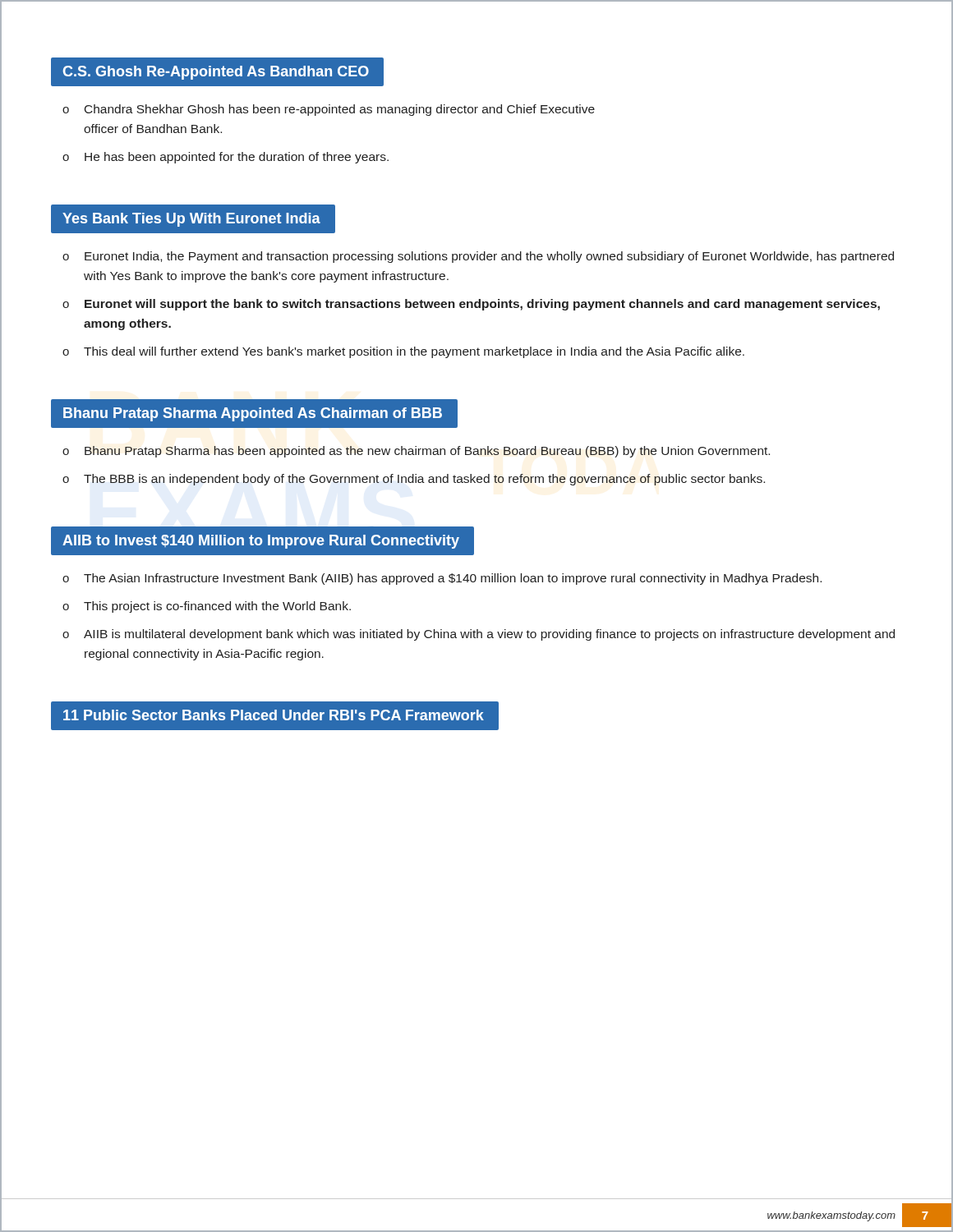Select the list item with the text "Chandra Shekhar Ghosh has"

pyautogui.click(x=339, y=119)
